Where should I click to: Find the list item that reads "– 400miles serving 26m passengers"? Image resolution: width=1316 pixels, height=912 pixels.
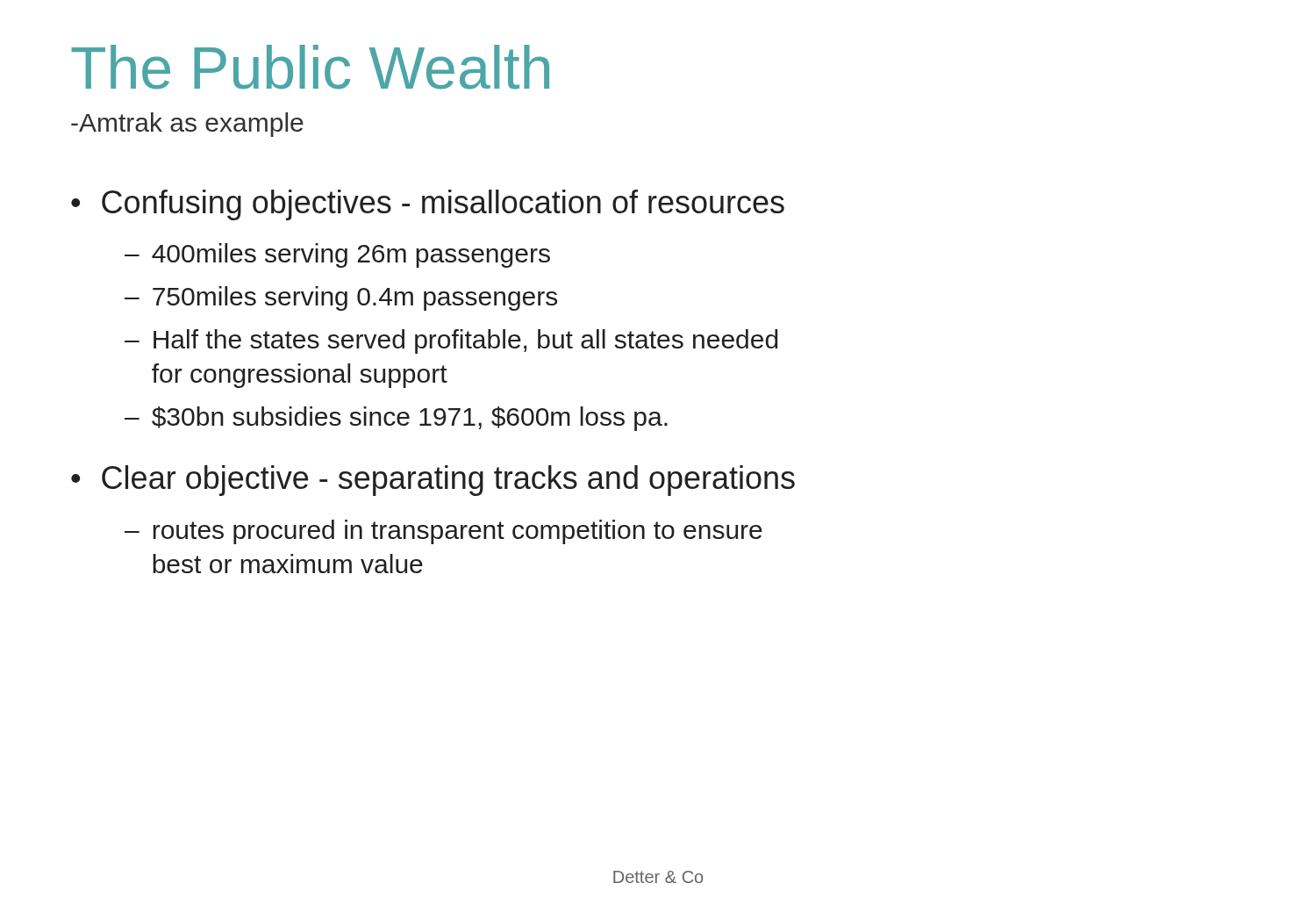[337, 255]
